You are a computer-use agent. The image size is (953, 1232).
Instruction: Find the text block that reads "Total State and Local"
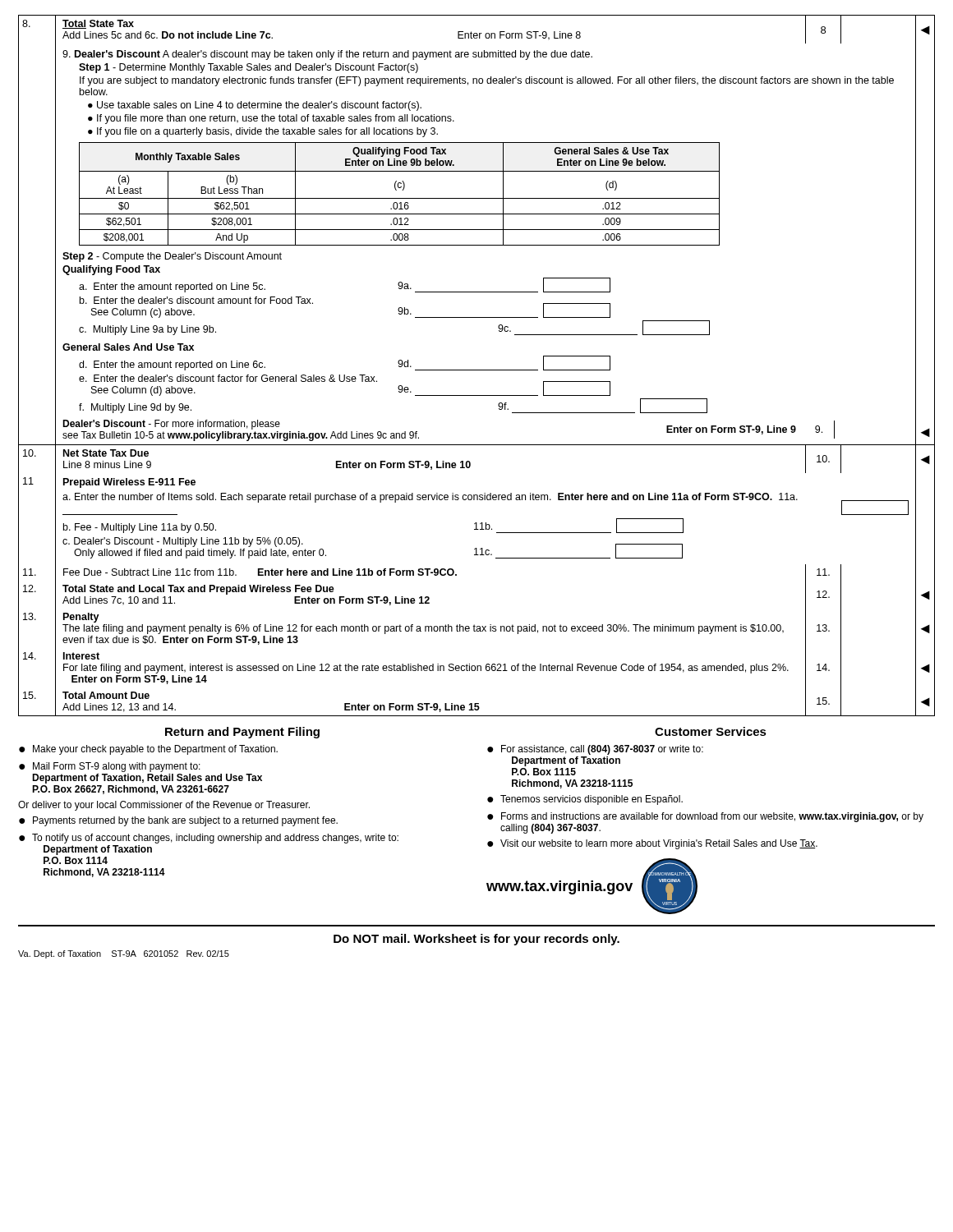coord(246,595)
